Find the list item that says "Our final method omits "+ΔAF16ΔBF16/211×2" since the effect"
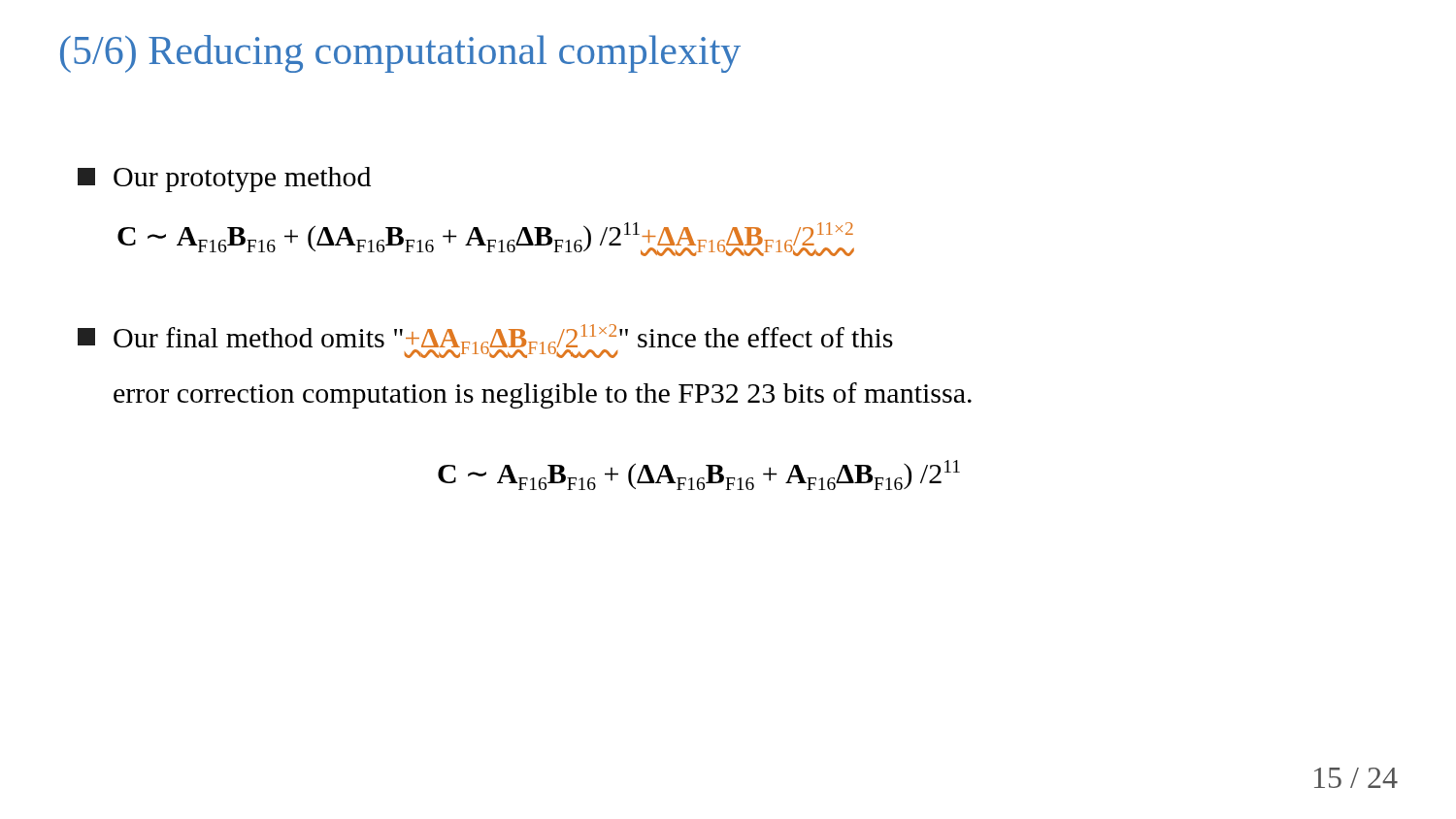The height and width of the screenshot is (819, 1456). 486,340
